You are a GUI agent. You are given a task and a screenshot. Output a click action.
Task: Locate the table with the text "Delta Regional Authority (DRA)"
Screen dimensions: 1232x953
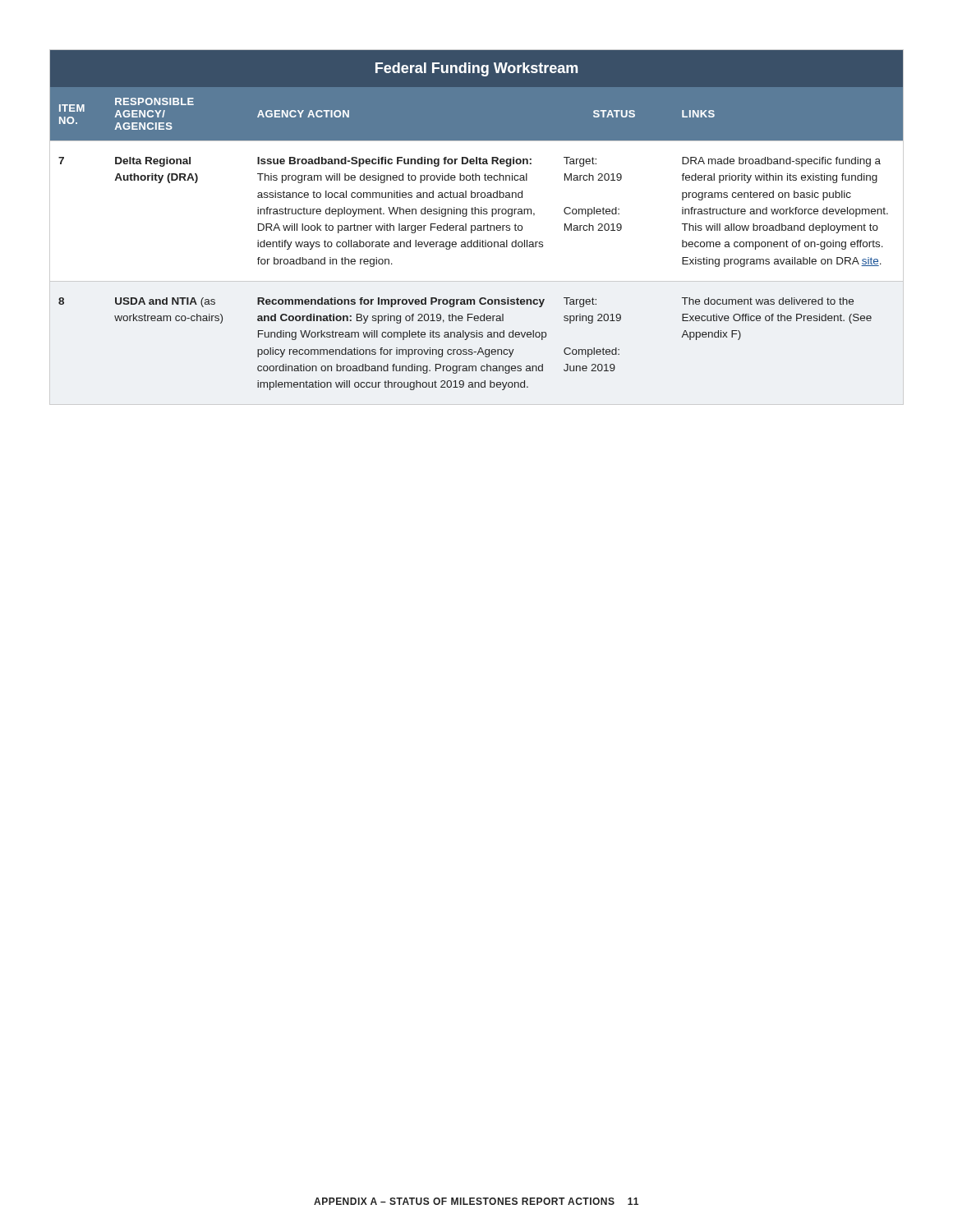pyautogui.click(x=476, y=227)
